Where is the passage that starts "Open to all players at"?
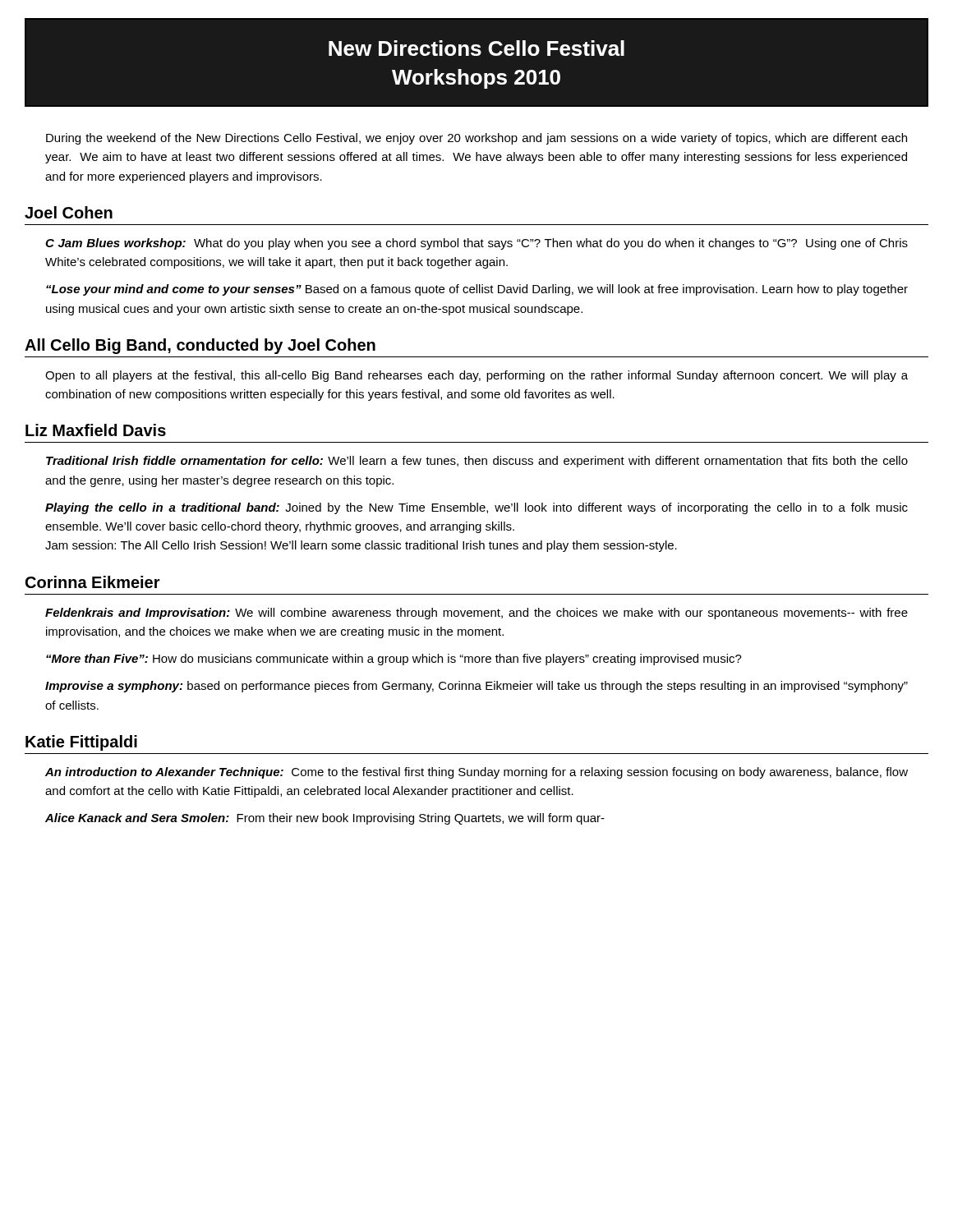 [x=476, y=384]
